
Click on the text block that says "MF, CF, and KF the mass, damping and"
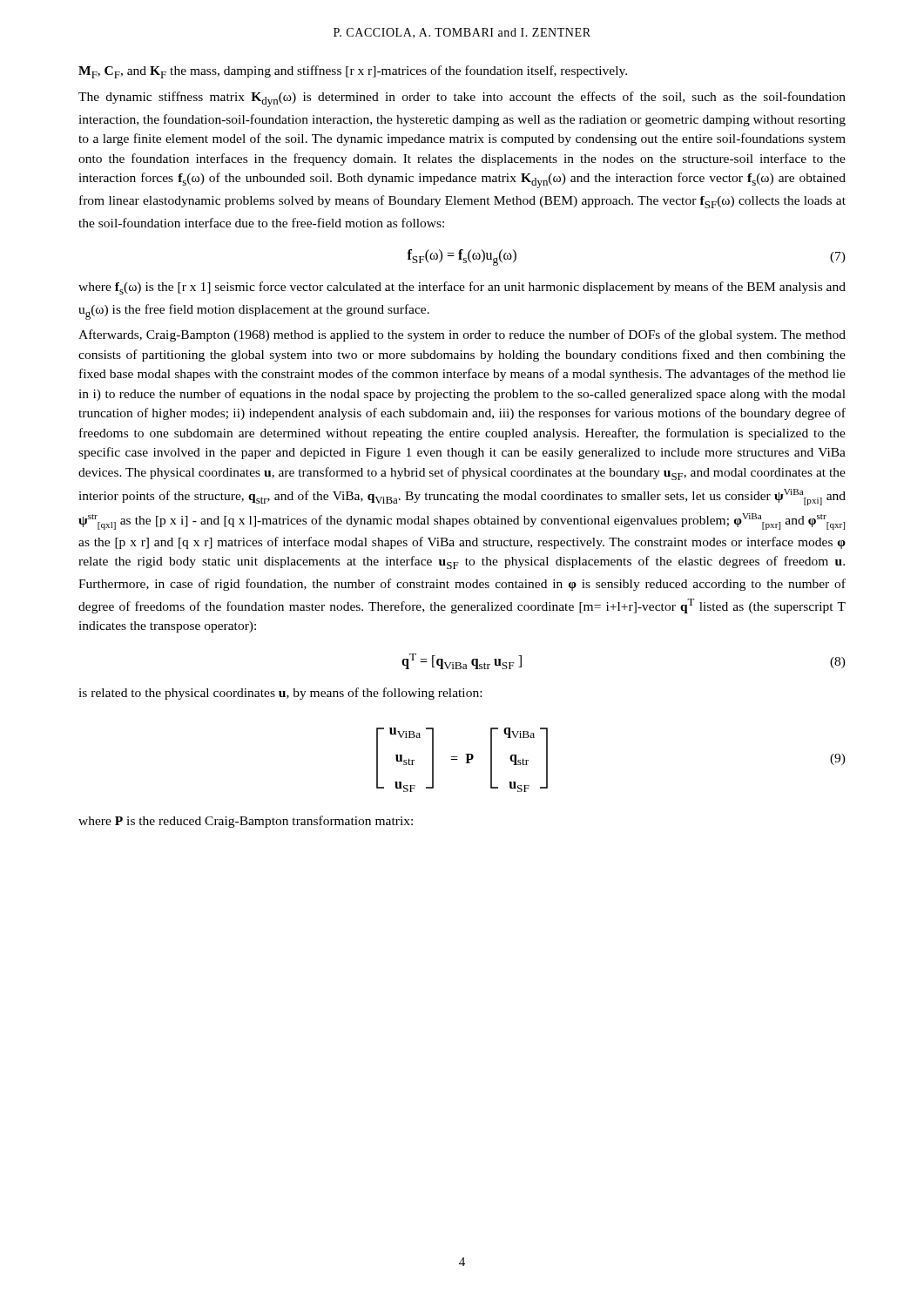(462, 147)
